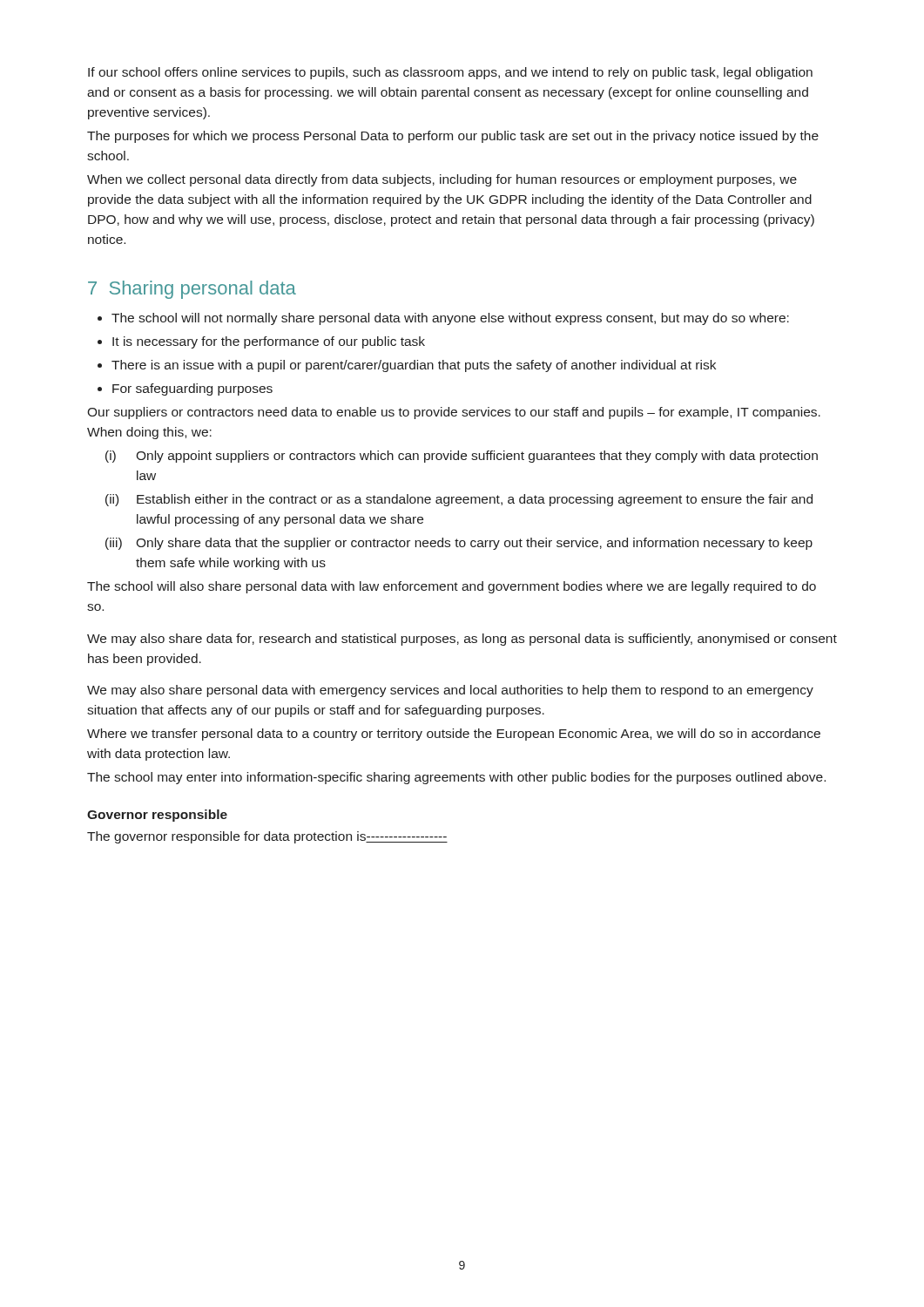Find the text starting "Governor responsible"
This screenshot has height=1307, width=924.
click(157, 816)
